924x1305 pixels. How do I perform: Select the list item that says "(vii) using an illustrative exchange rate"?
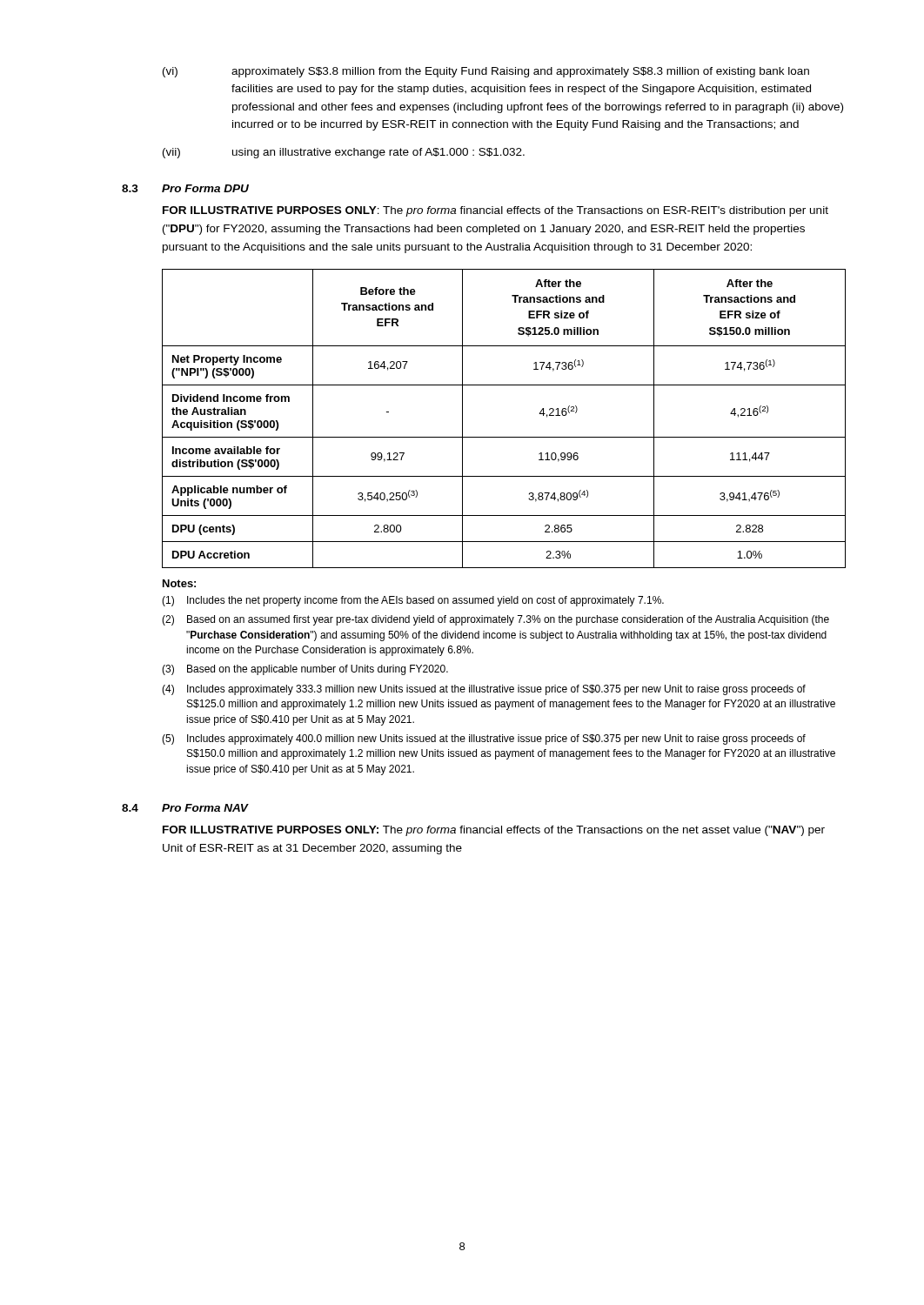(x=504, y=152)
